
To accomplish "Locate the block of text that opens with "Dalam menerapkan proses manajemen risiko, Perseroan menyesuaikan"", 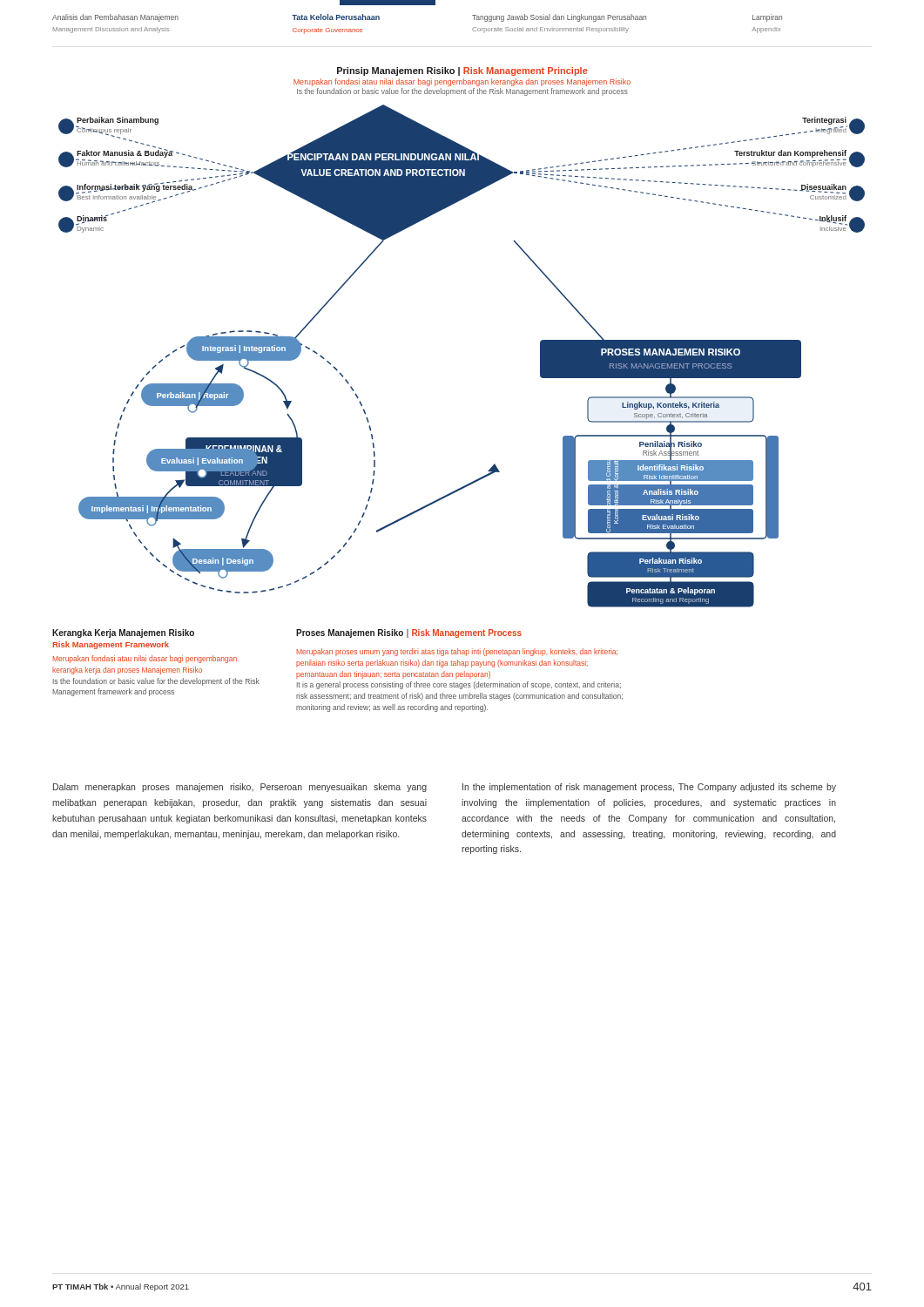I will click(x=240, y=810).
